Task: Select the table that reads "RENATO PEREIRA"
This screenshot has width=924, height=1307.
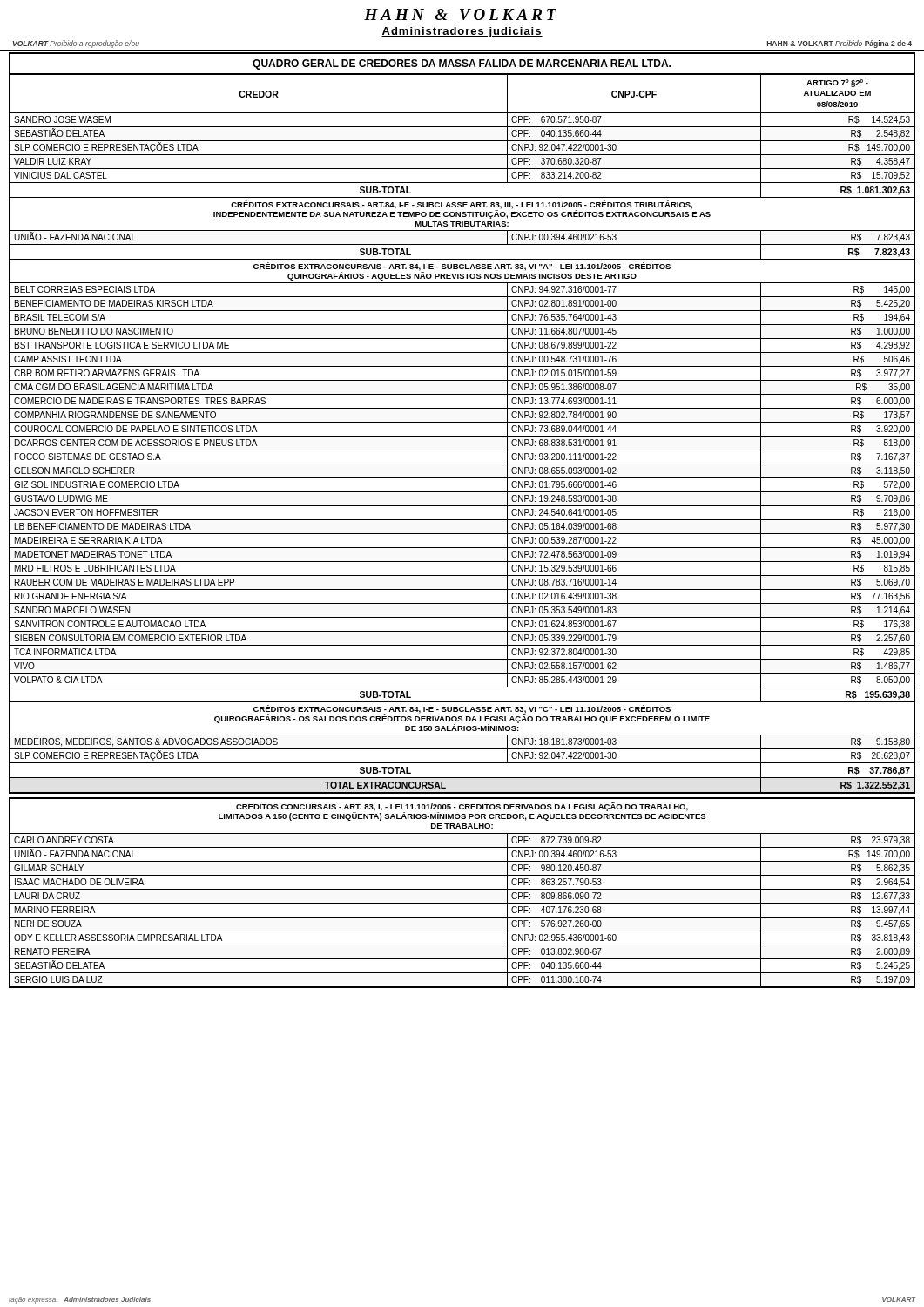Action: point(462,893)
